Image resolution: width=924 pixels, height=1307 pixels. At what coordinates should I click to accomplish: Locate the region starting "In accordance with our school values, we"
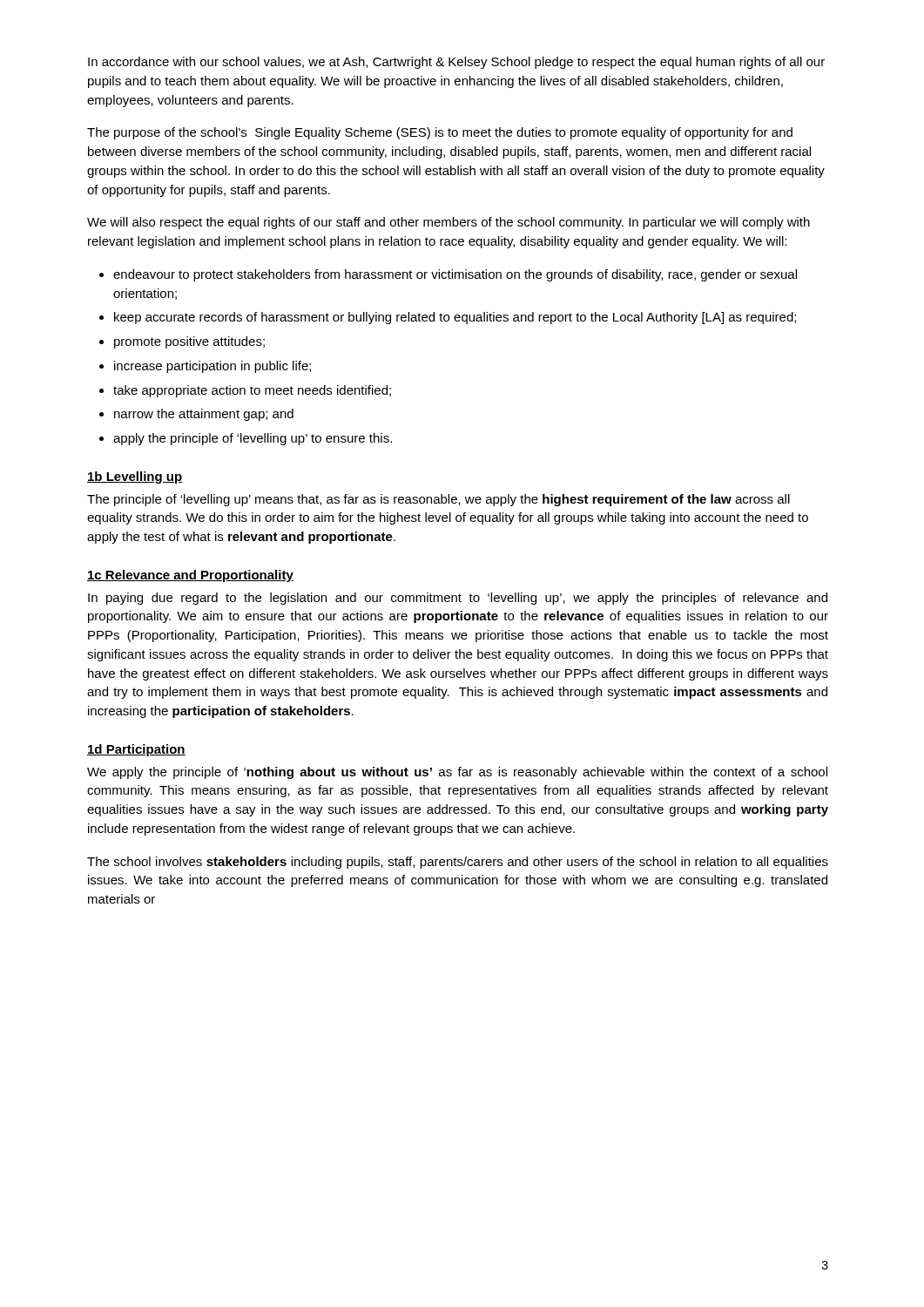[x=458, y=81]
